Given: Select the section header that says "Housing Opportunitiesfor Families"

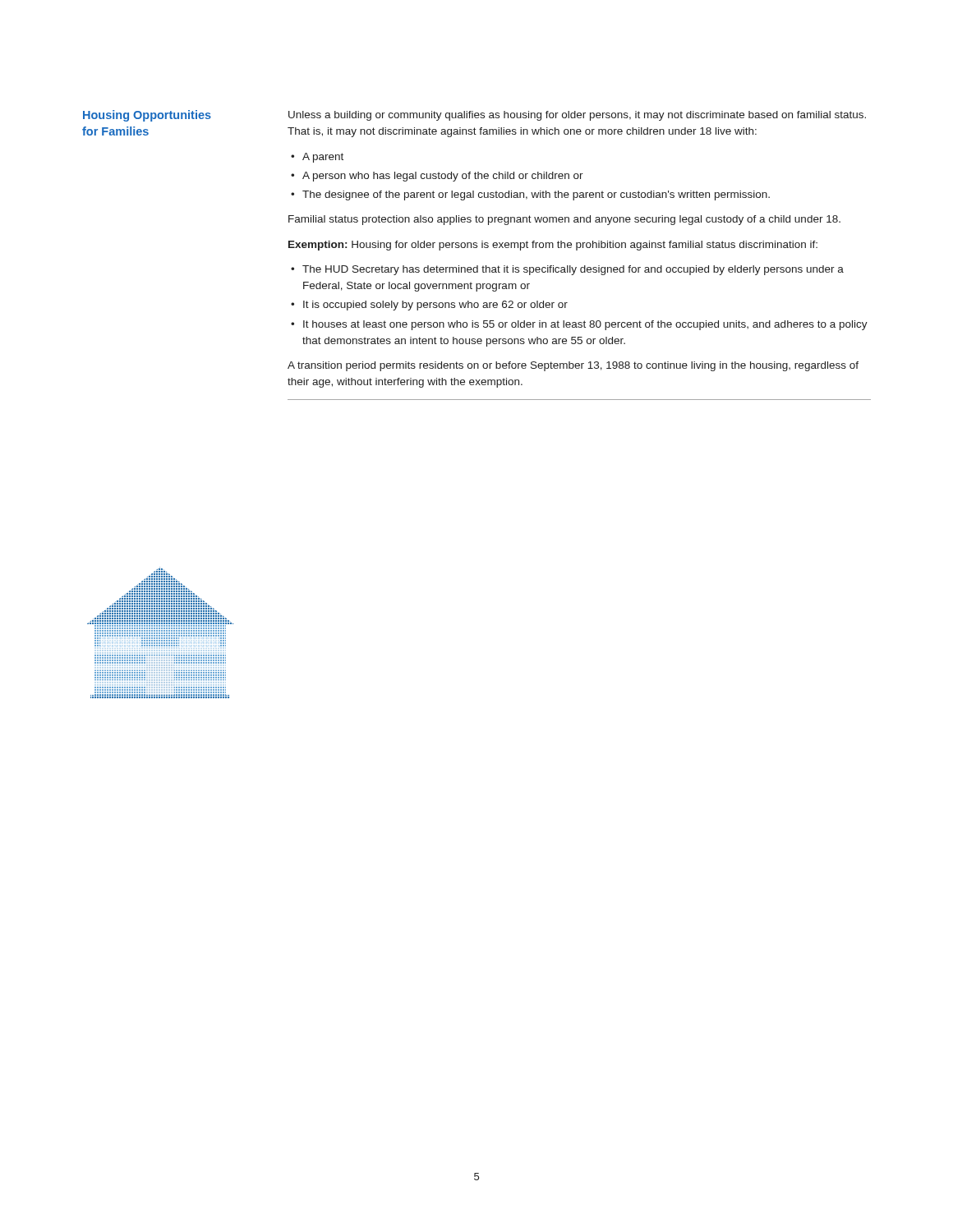Looking at the screenshot, I should pyautogui.click(x=147, y=123).
